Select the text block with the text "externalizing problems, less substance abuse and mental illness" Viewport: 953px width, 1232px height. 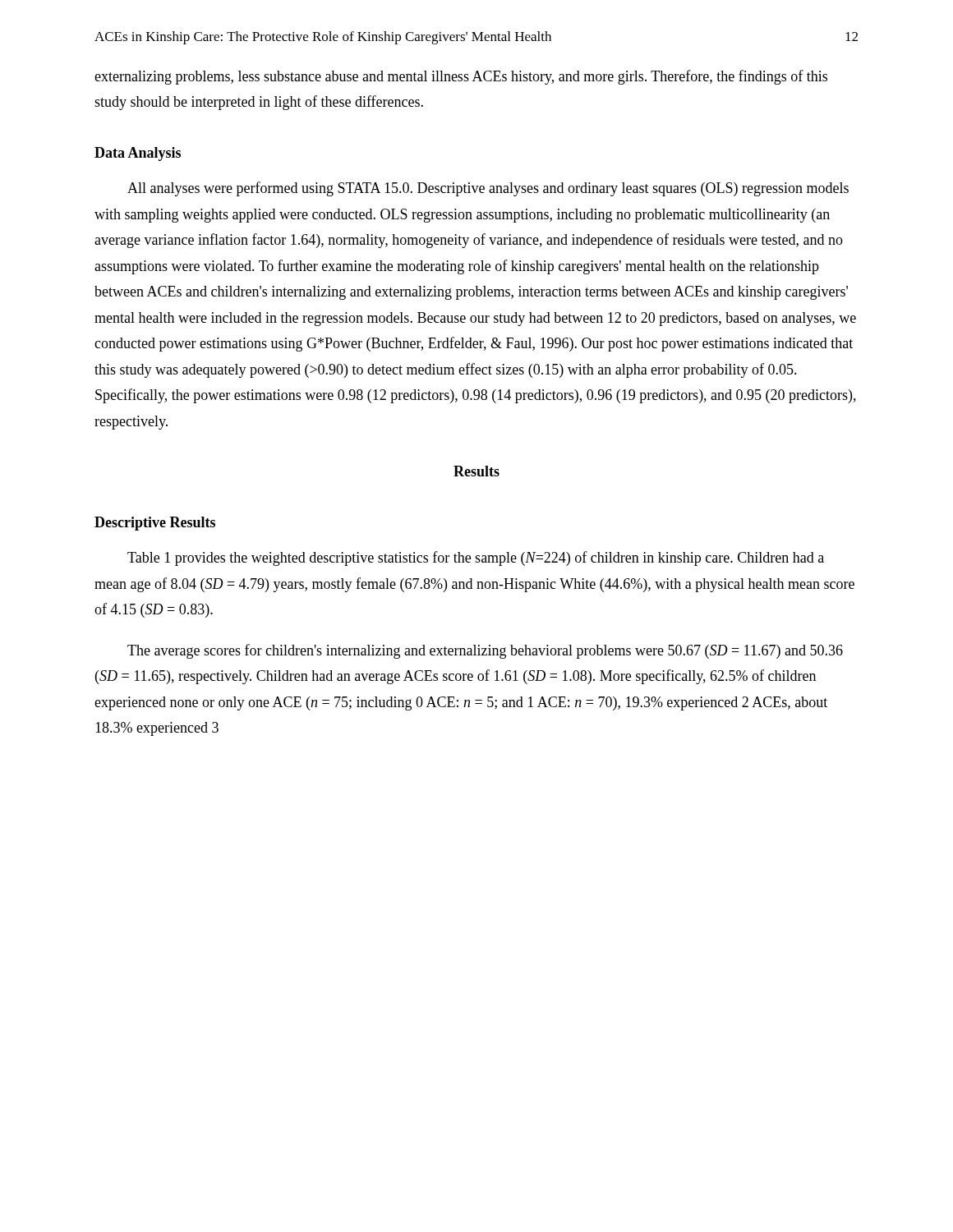tap(461, 89)
